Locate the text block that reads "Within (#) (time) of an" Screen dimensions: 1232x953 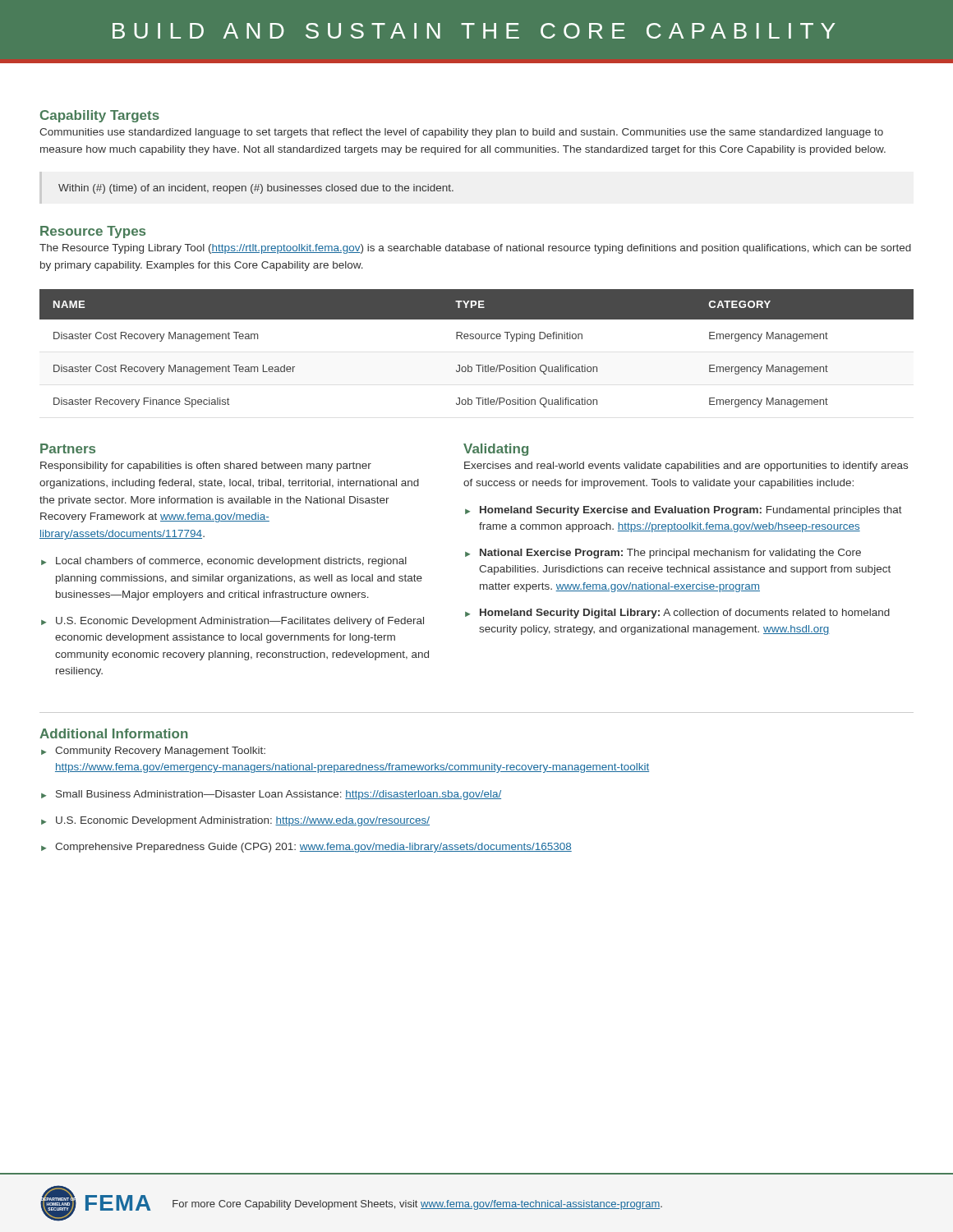click(256, 188)
